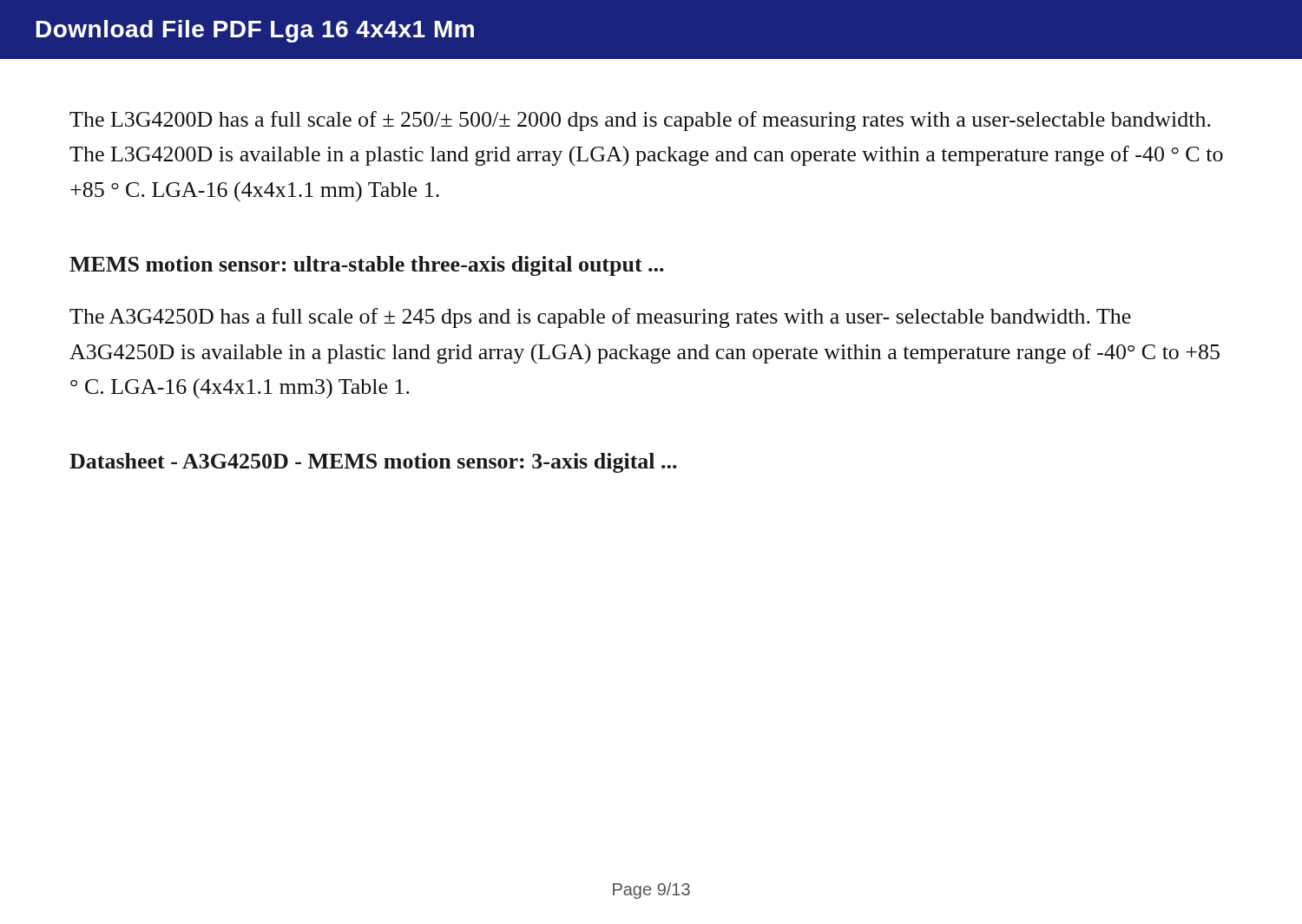
Task: Click on the region starting "MEMS motion sensor: ultra-stable three-axis digital output"
Action: click(367, 264)
